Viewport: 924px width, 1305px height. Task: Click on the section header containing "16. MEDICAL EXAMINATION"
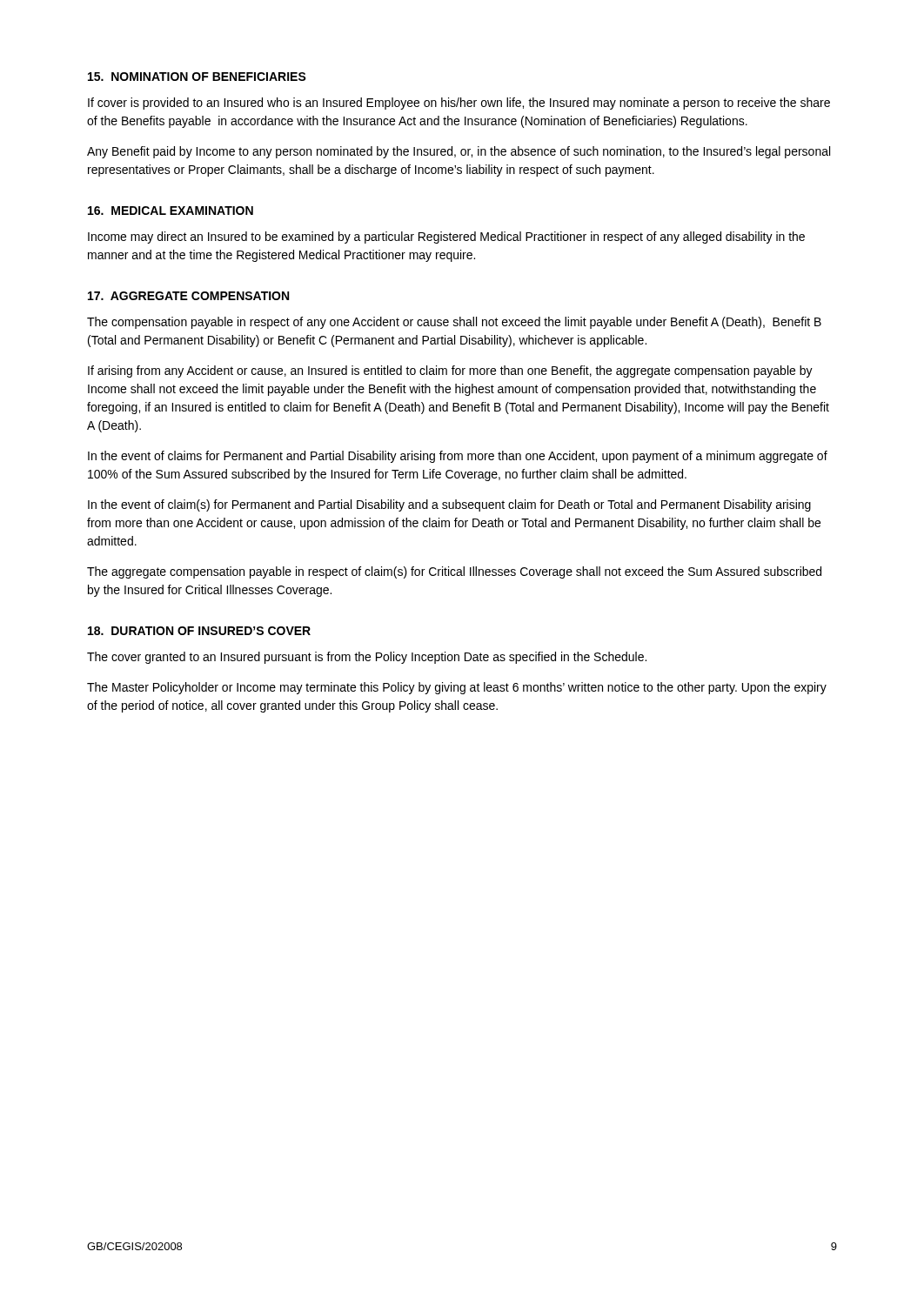click(170, 211)
